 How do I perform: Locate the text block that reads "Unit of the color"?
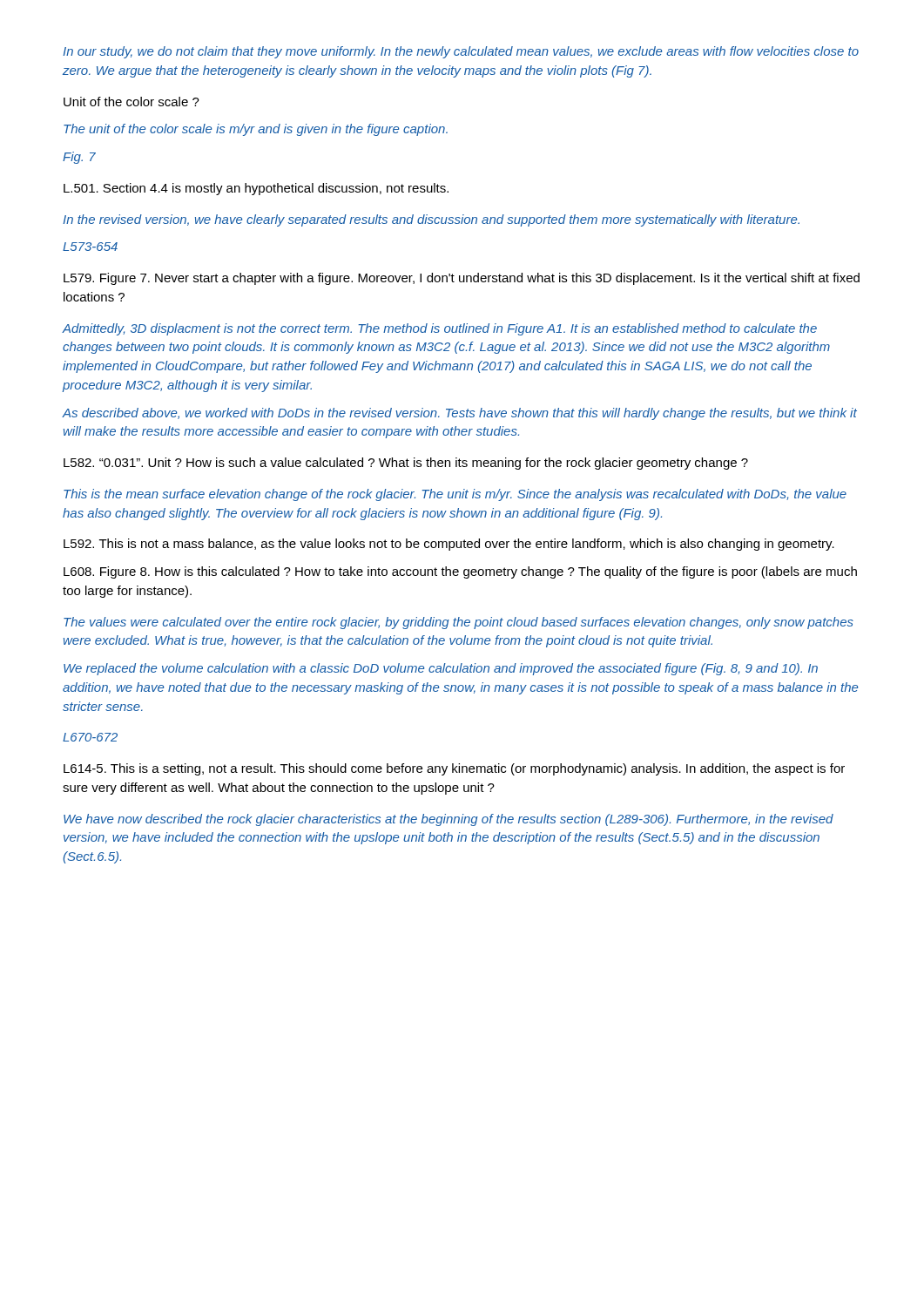(132, 102)
